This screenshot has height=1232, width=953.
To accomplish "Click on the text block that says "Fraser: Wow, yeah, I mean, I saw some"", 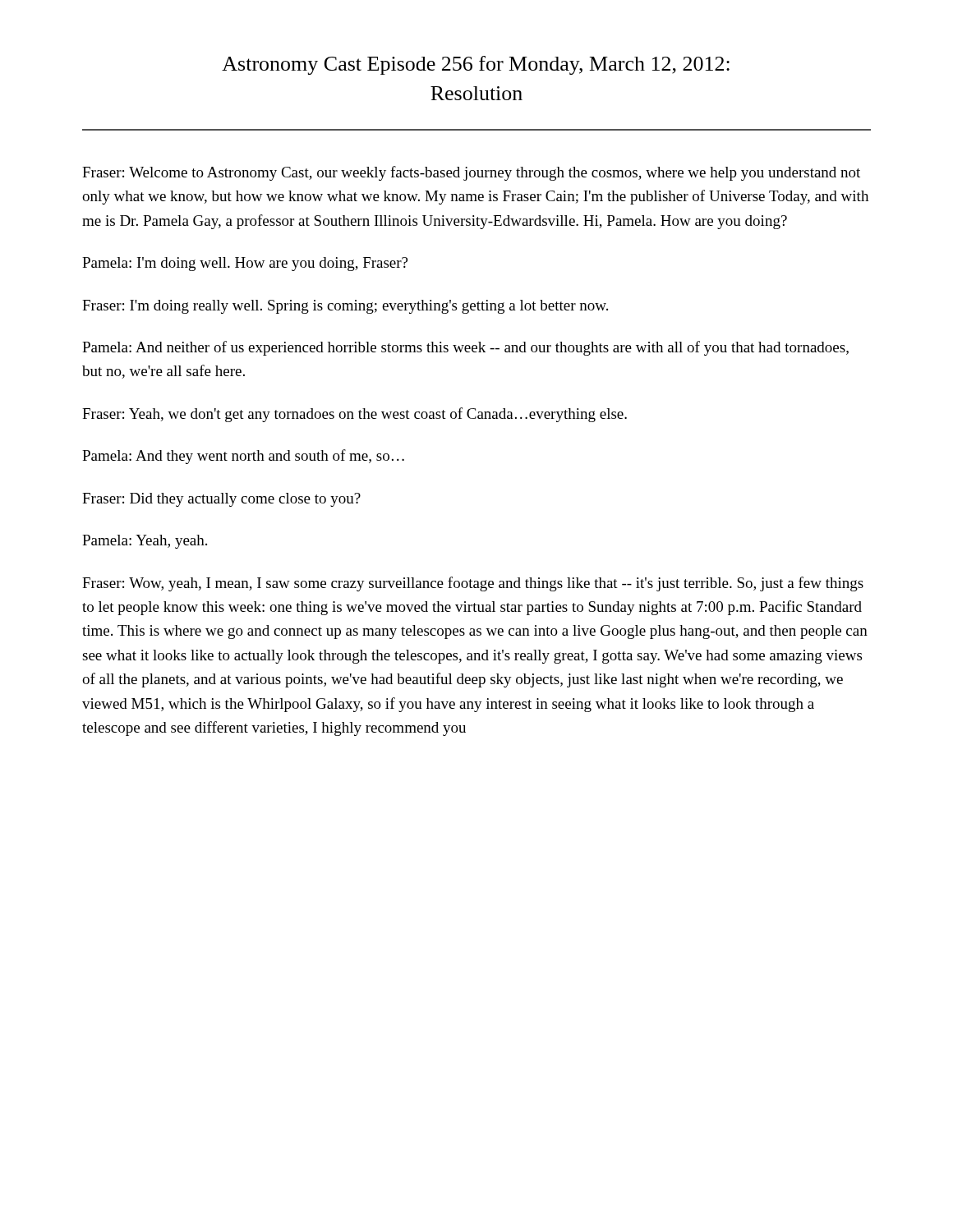I will tap(475, 655).
